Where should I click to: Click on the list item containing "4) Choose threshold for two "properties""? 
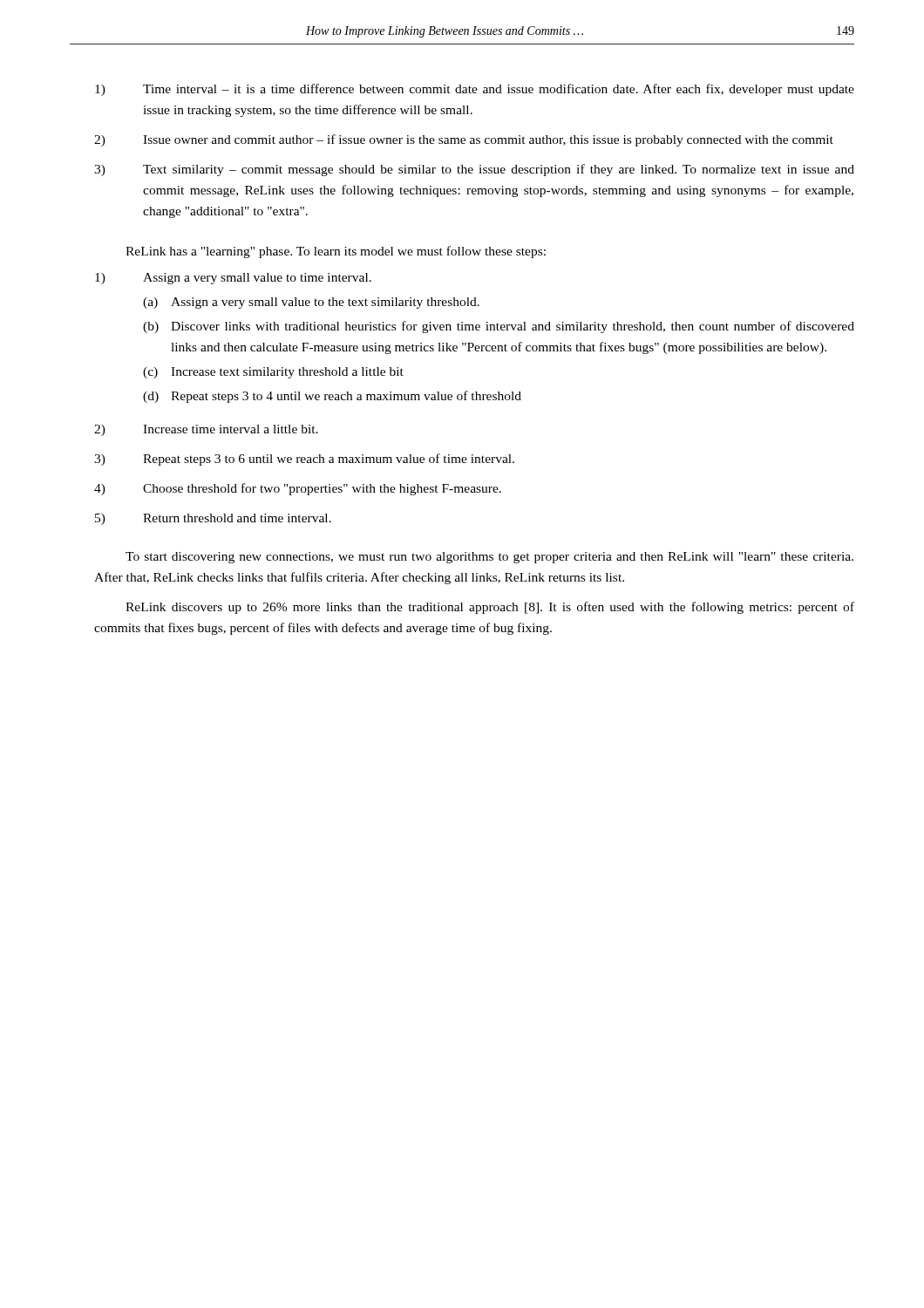point(474,489)
